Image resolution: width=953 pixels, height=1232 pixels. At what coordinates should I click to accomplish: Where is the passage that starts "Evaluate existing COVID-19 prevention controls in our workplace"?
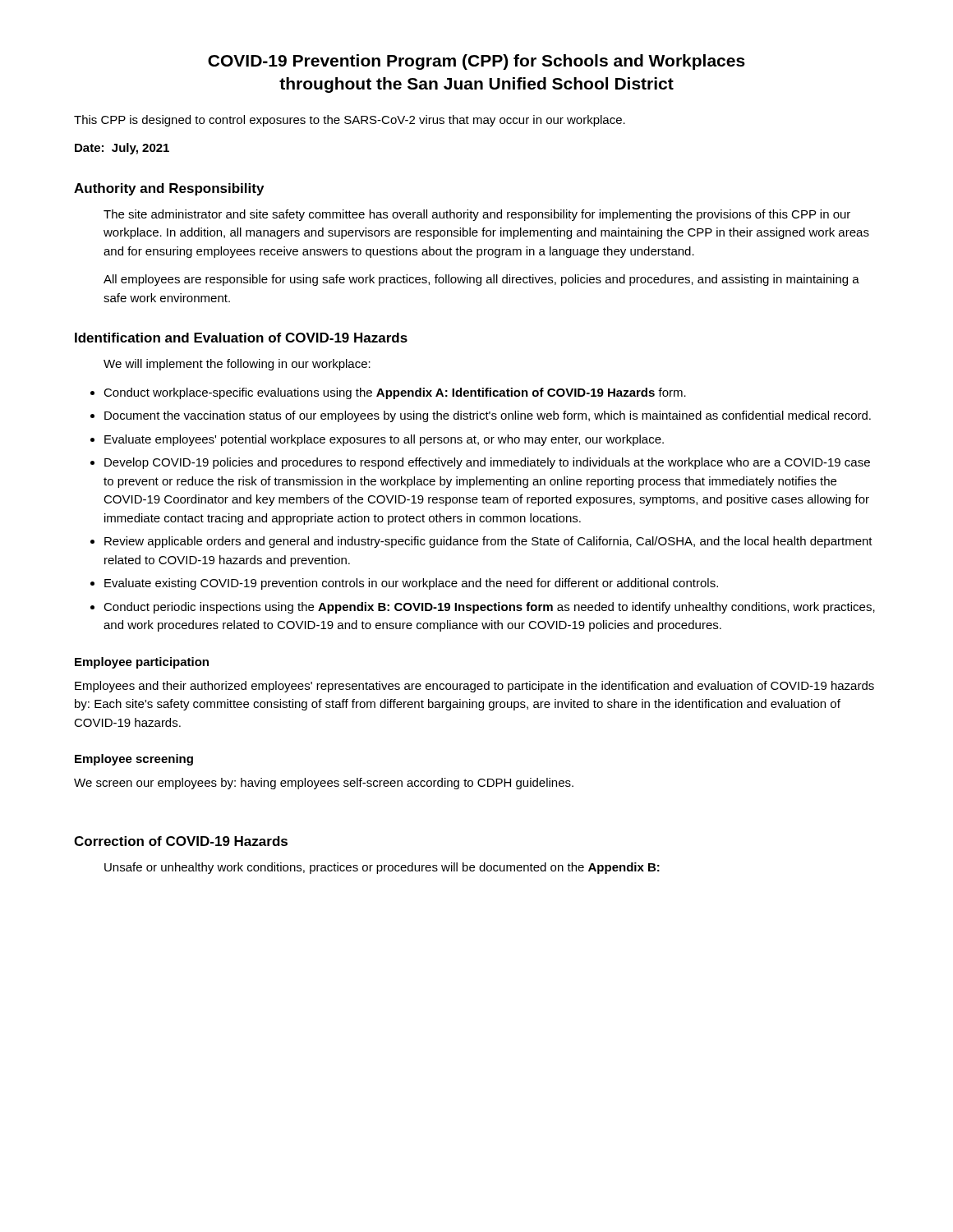click(411, 583)
